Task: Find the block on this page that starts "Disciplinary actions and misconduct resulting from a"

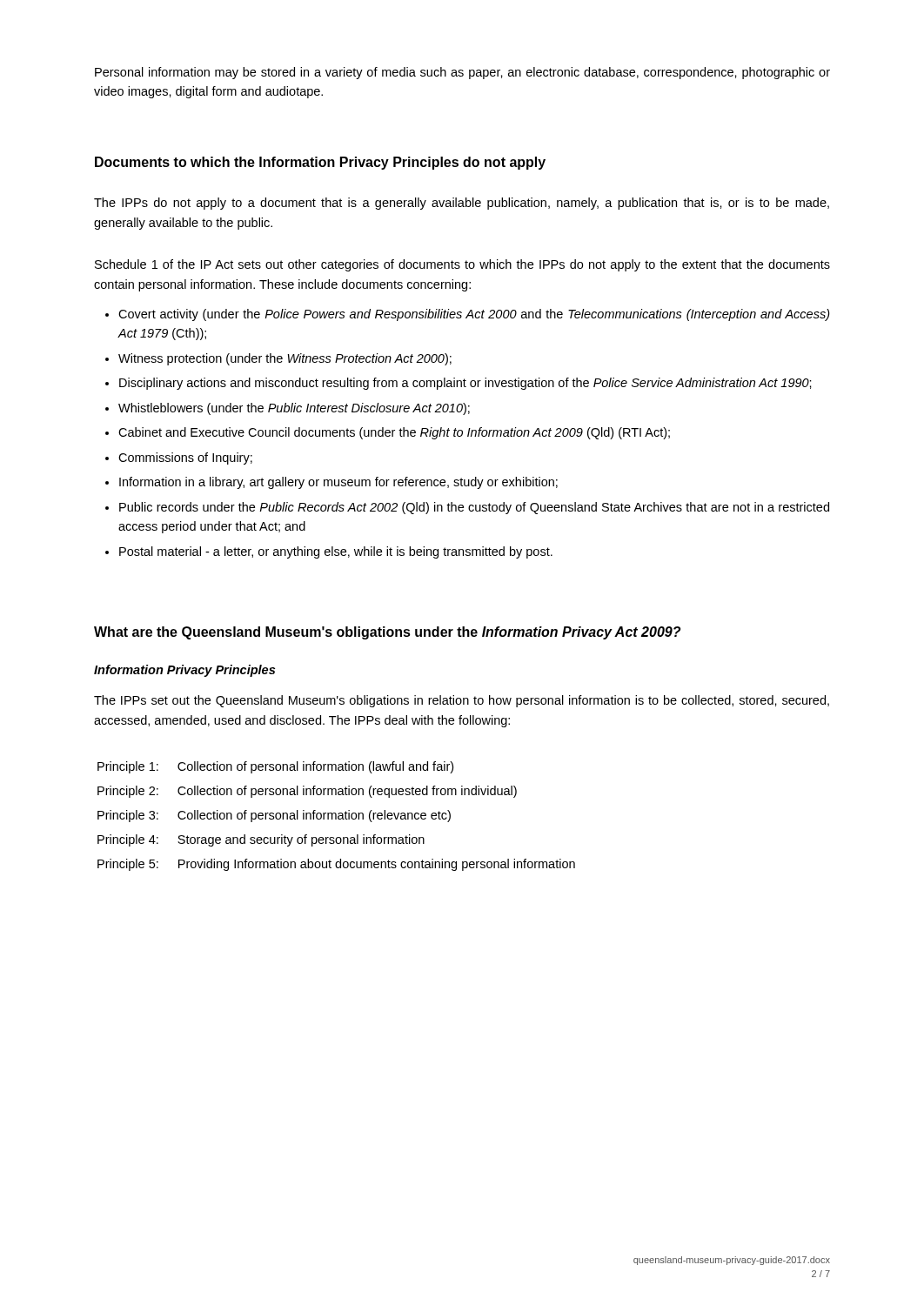Action: pos(465,383)
